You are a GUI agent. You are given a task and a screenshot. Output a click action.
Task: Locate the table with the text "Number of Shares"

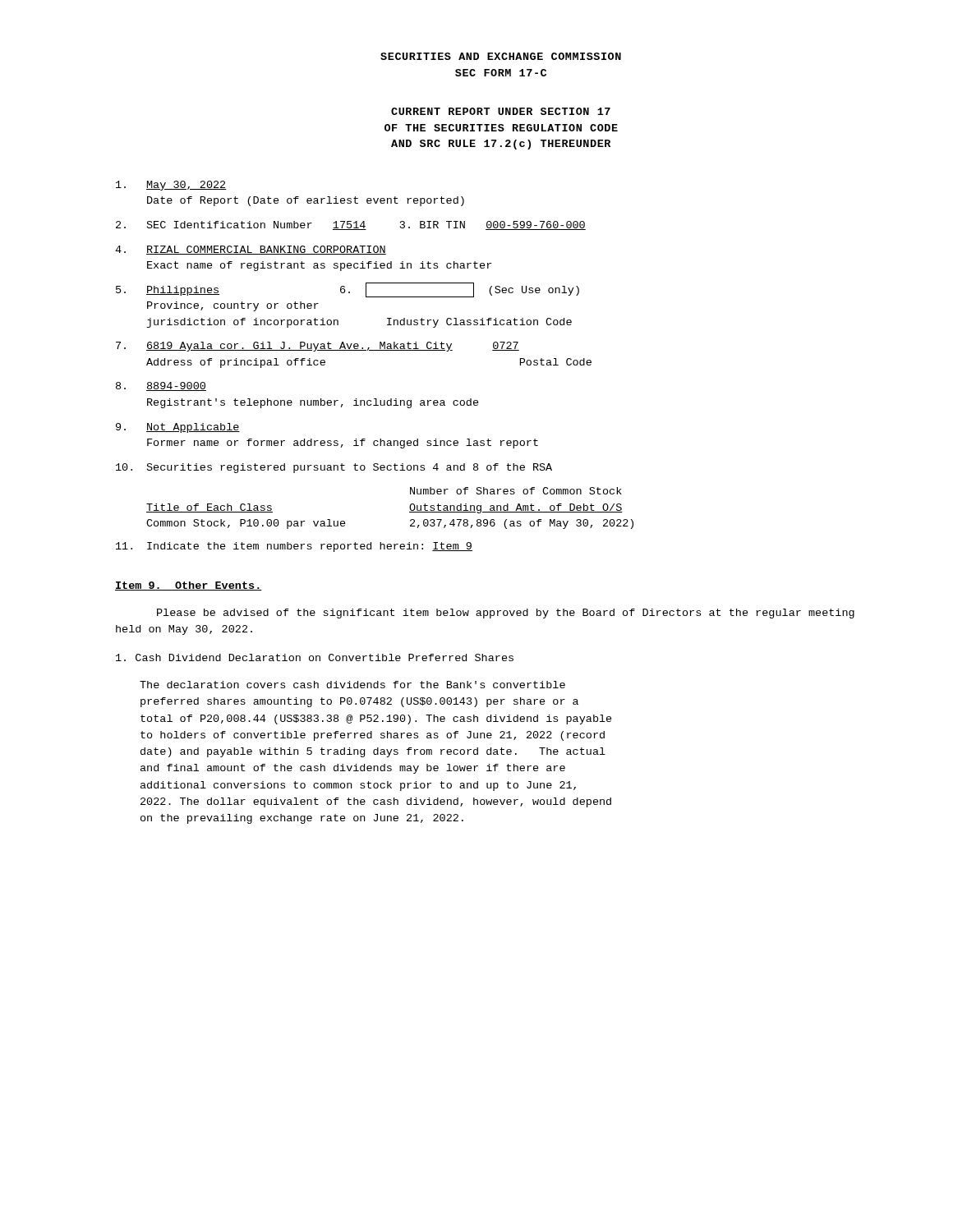click(x=517, y=508)
